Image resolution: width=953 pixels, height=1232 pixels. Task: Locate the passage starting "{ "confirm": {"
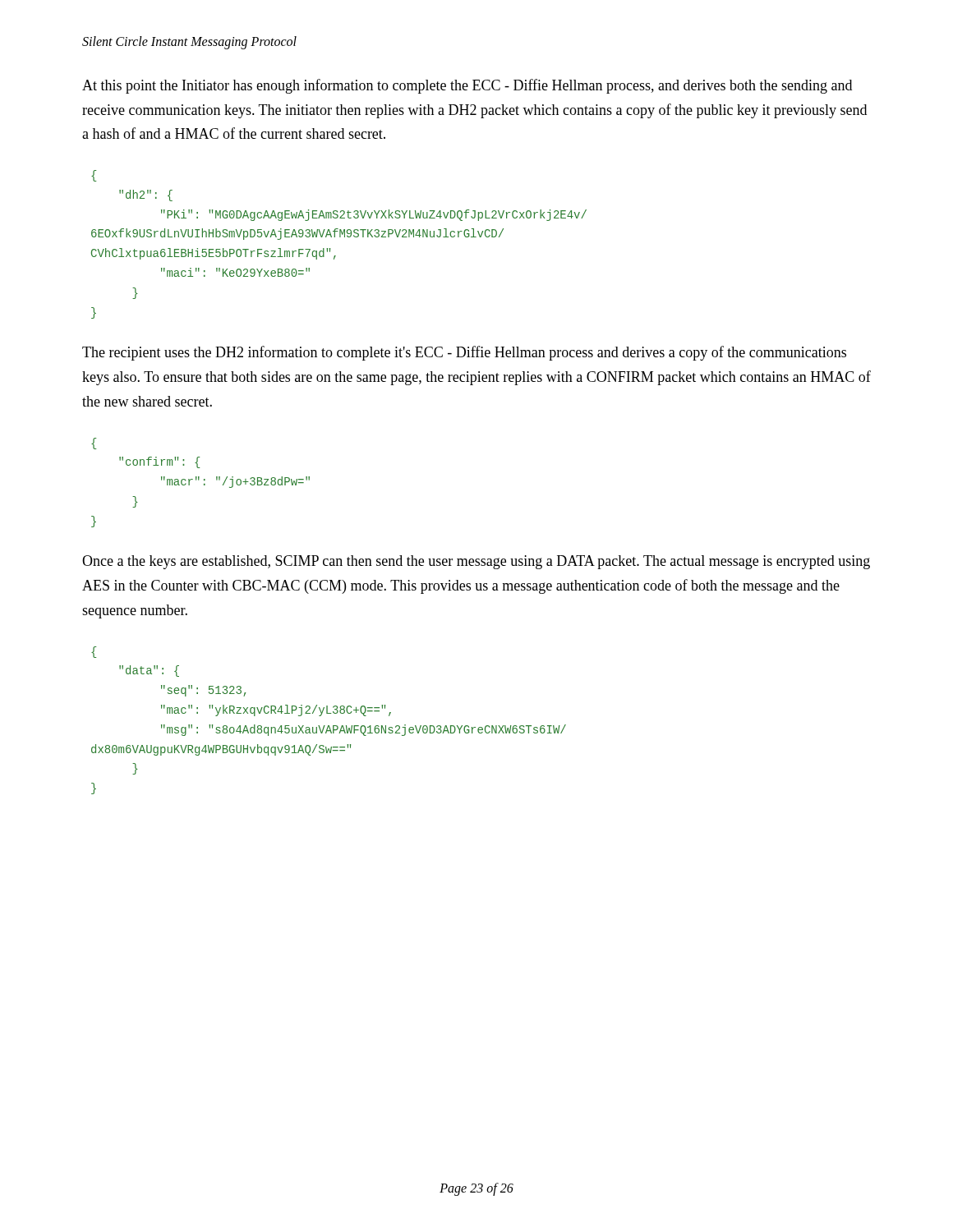tap(201, 482)
